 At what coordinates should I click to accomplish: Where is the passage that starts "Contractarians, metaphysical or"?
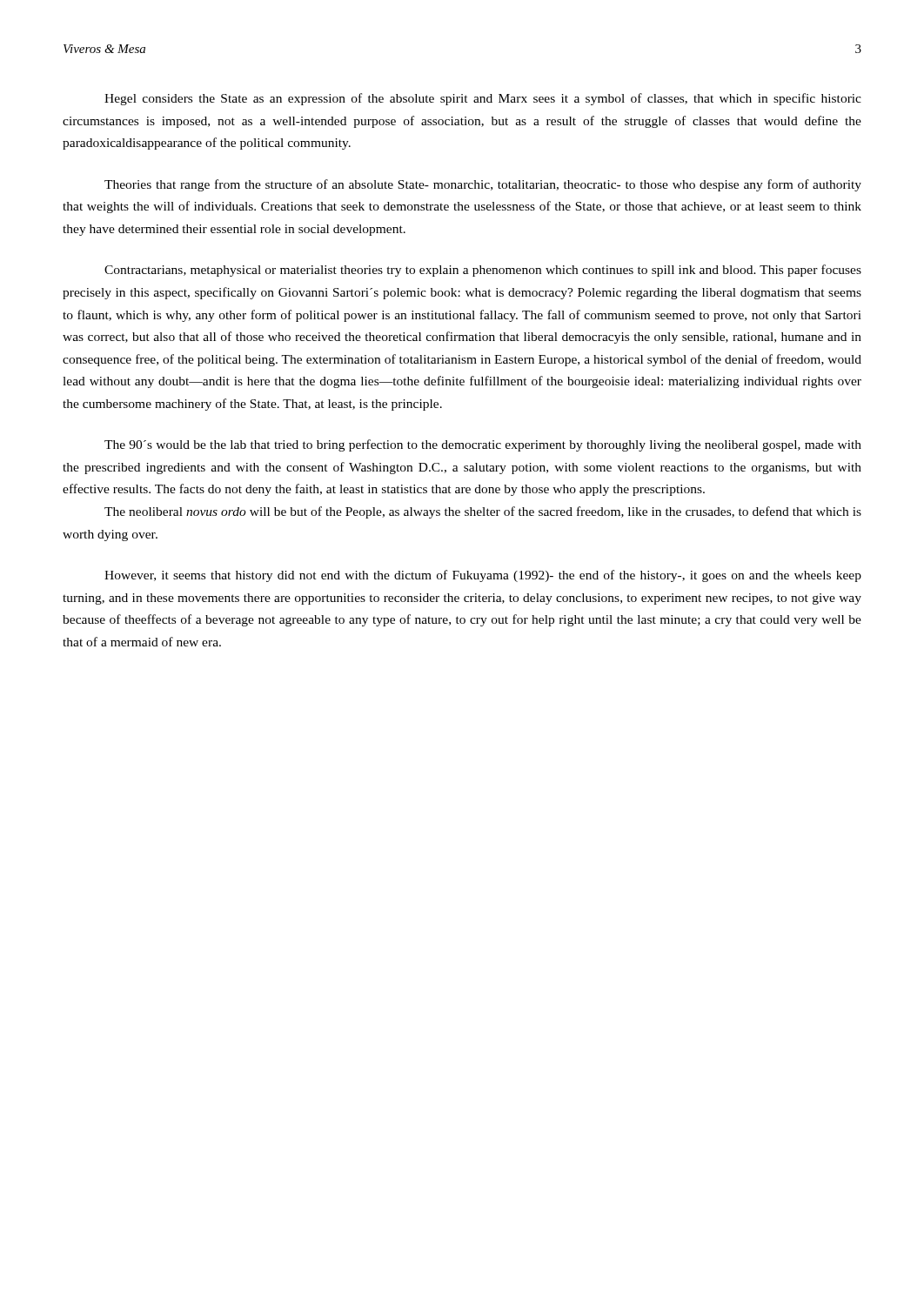462,336
